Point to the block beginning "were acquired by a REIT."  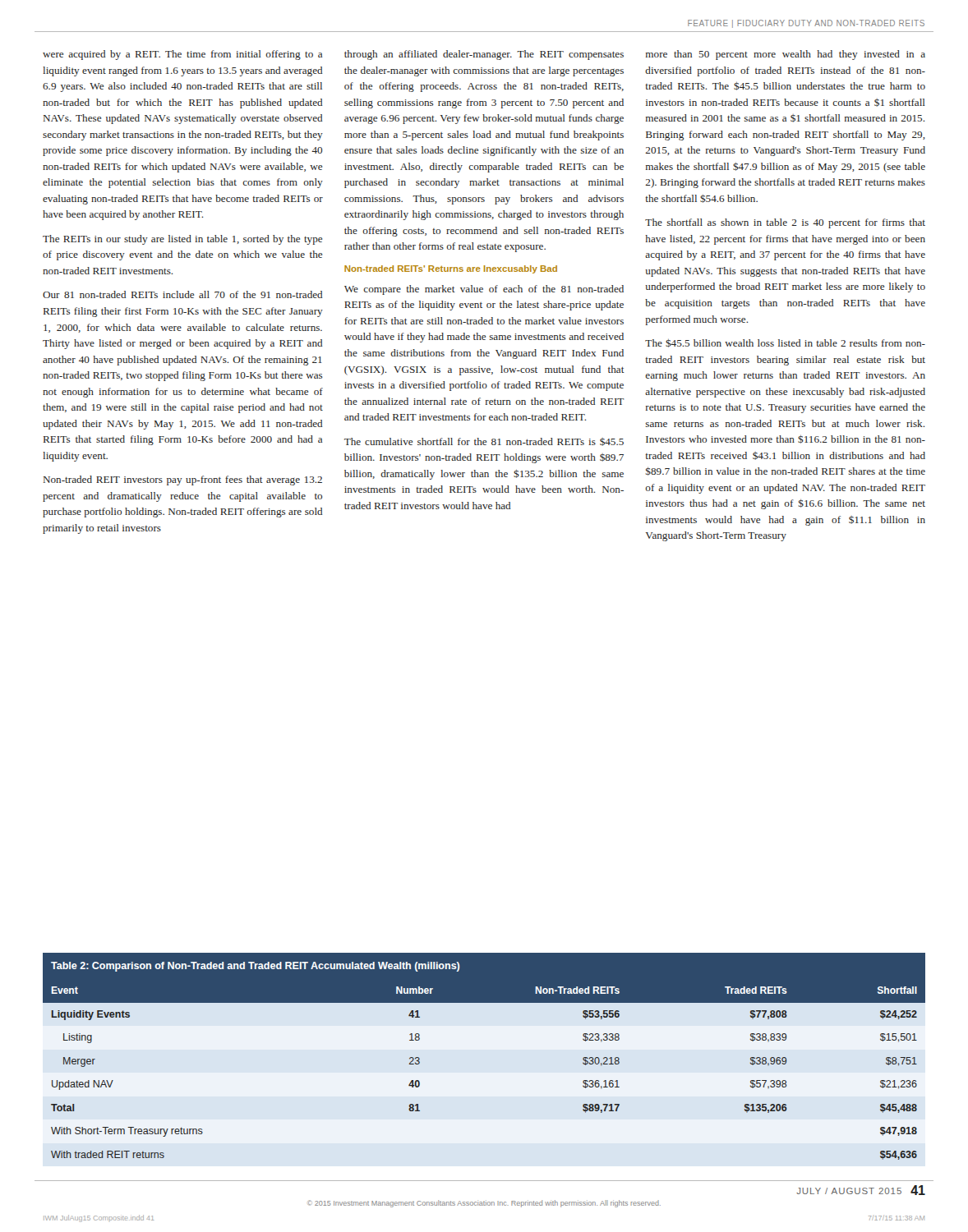pyautogui.click(x=183, y=134)
